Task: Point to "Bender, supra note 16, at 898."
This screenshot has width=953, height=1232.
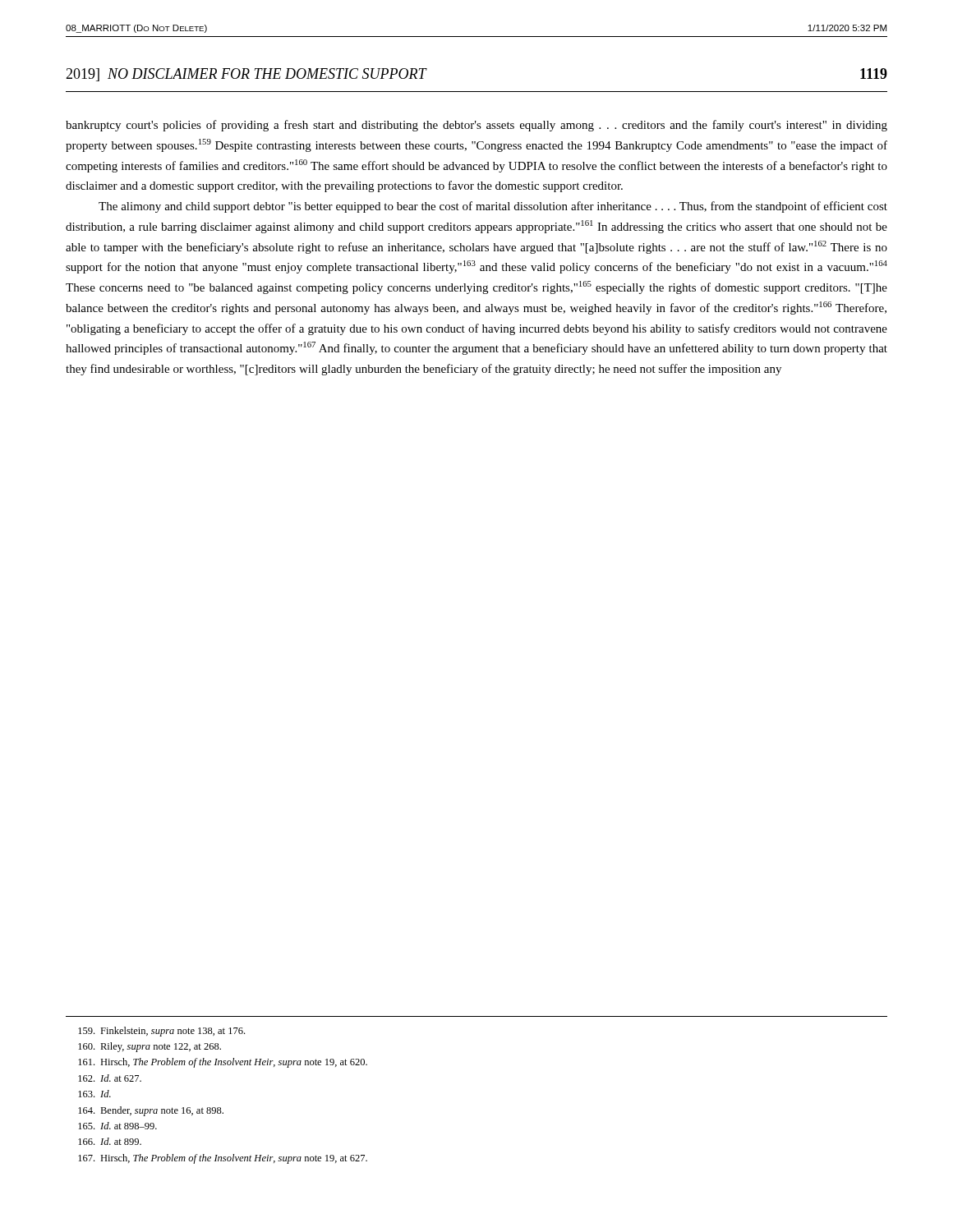Action: coord(151,1111)
